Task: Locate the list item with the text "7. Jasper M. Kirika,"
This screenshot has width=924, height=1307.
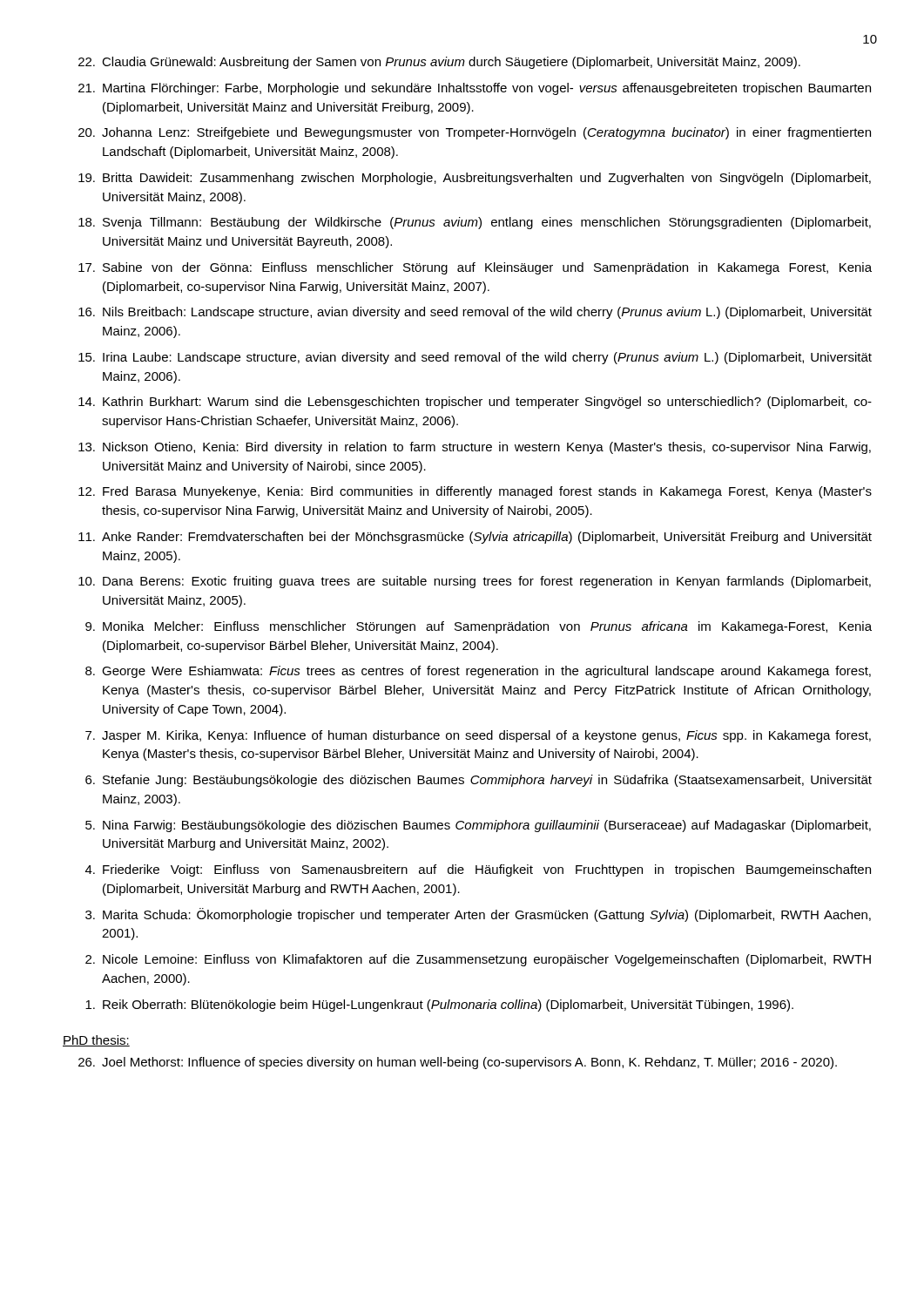Action: 467,744
